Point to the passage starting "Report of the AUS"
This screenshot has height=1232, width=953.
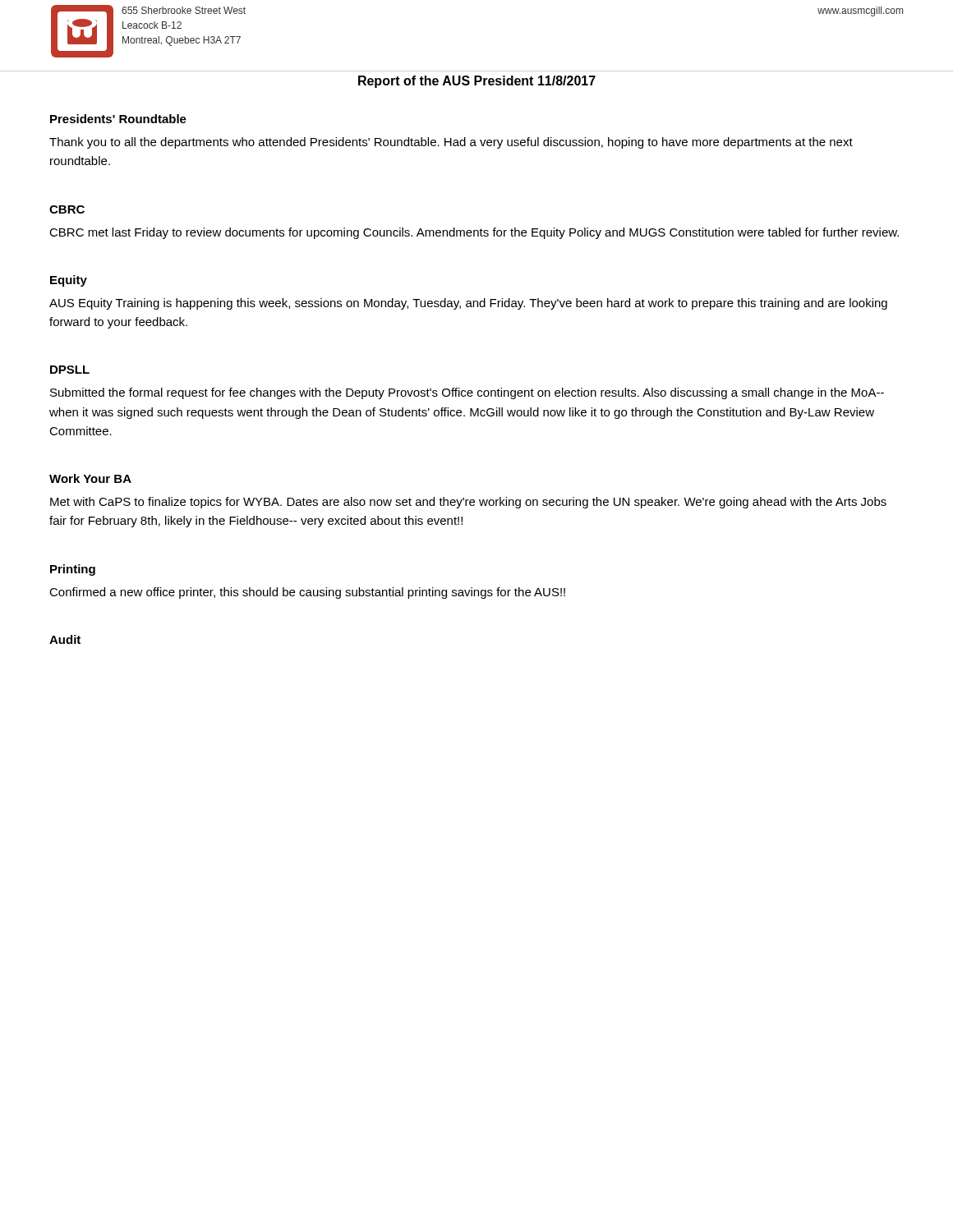coord(476,81)
